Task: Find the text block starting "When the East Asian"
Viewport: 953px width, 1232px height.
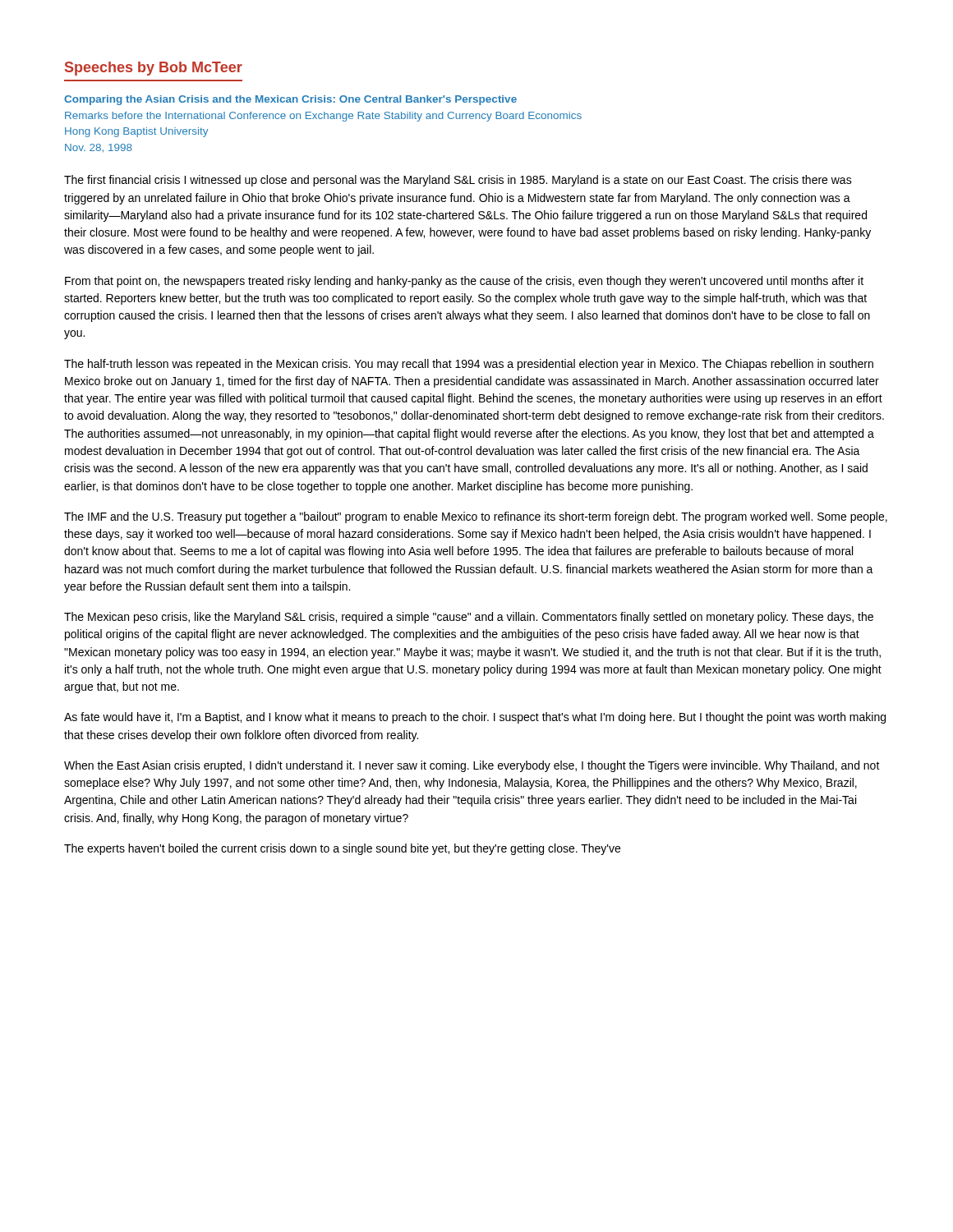Action: pos(472,792)
